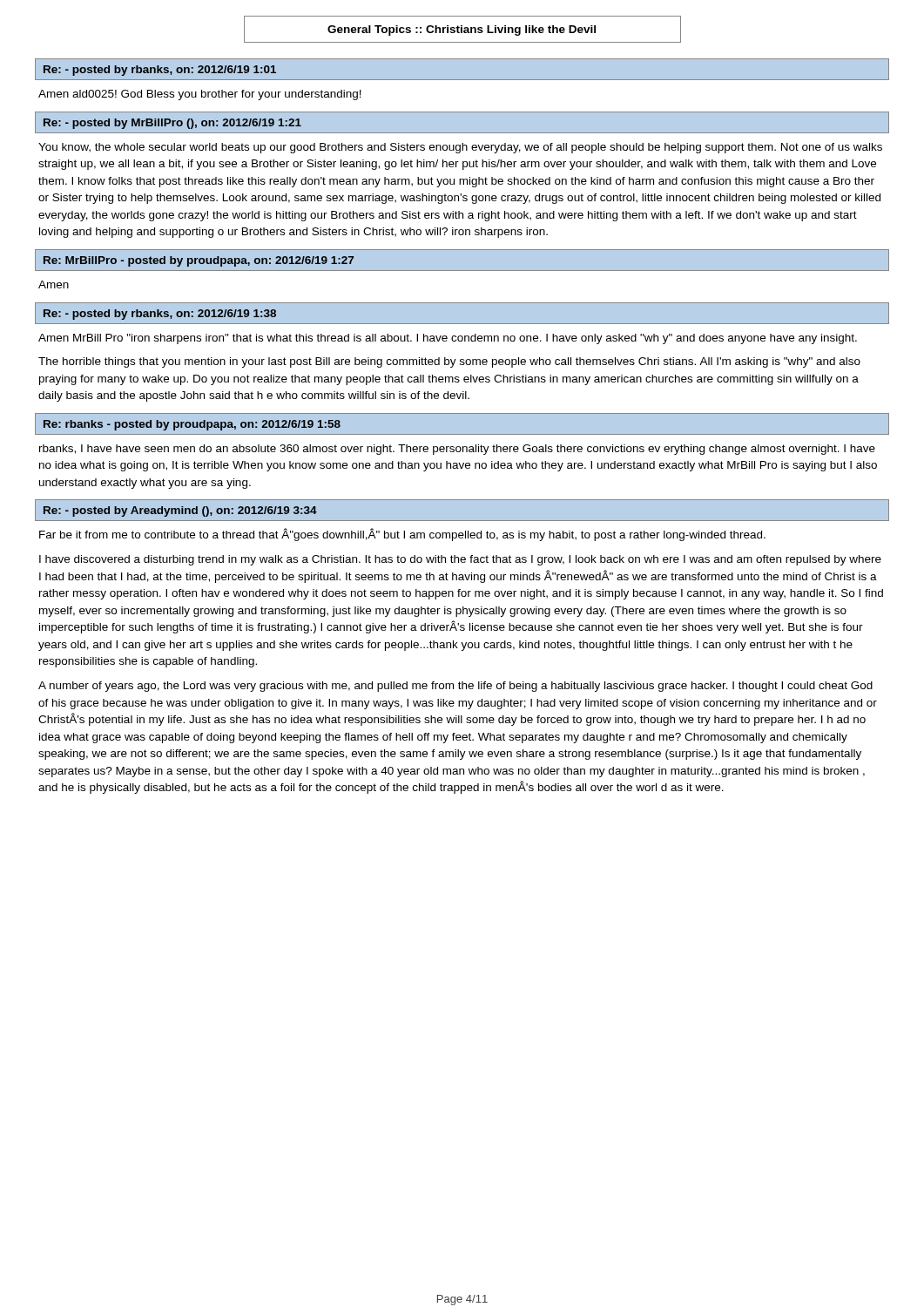Viewport: 924px width, 1307px height.
Task: Find the element starting "Re: - posted by rbanks, on: 2012/6/19 1:38"
Action: pyautogui.click(x=462, y=313)
